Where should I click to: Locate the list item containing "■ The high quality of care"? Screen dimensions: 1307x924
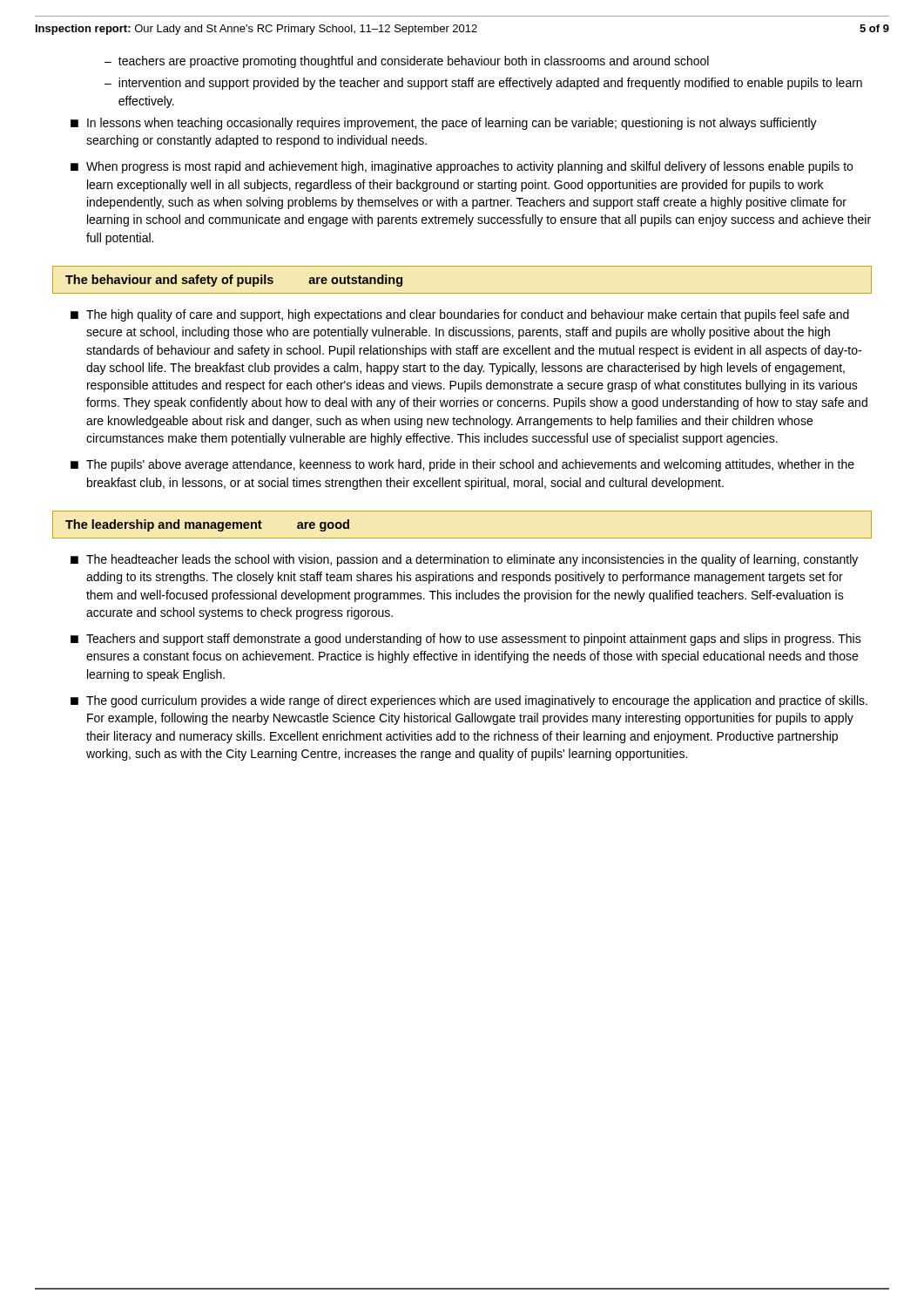471,377
